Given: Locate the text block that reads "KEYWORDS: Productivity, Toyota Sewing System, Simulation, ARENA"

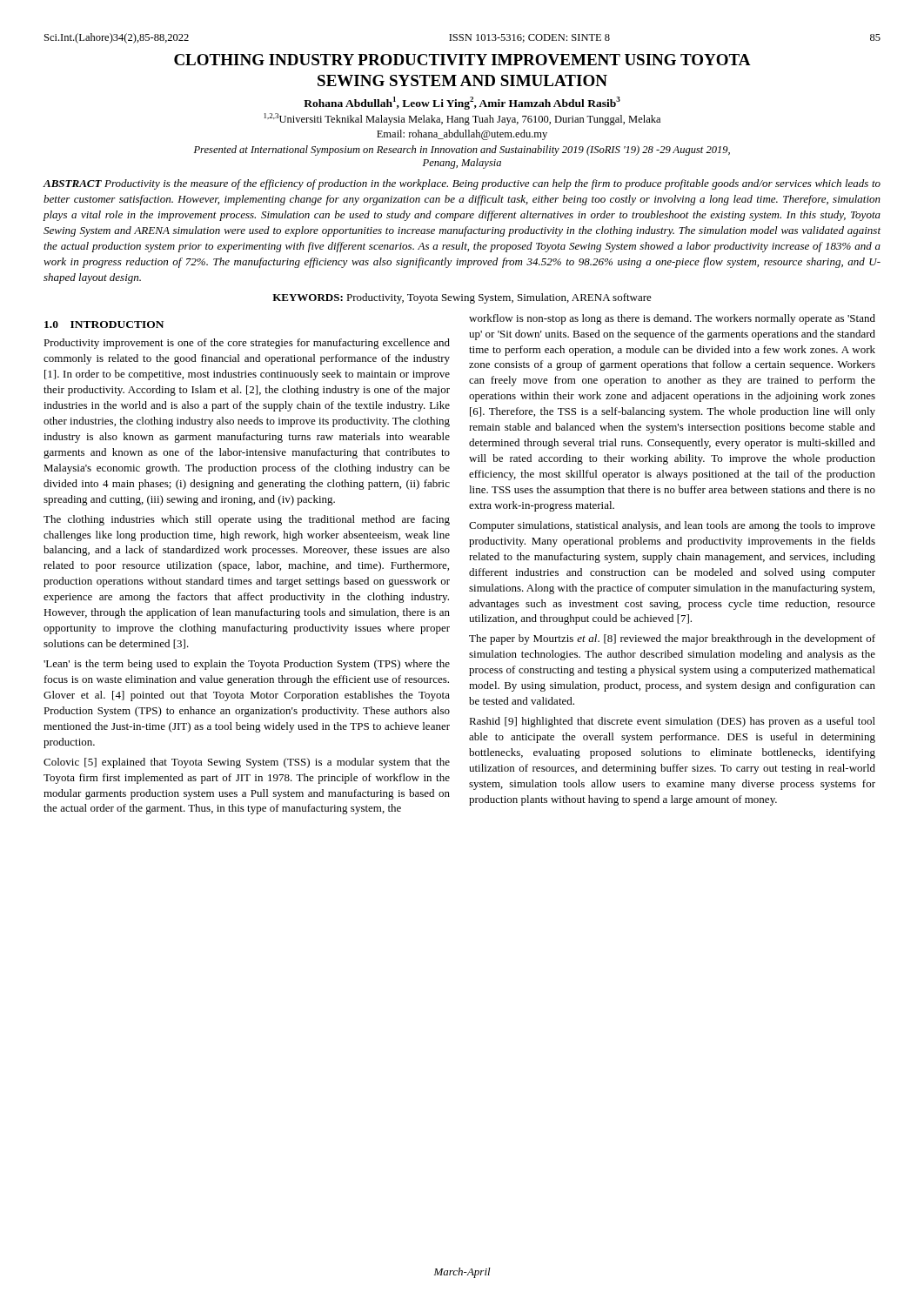Looking at the screenshot, I should point(462,297).
